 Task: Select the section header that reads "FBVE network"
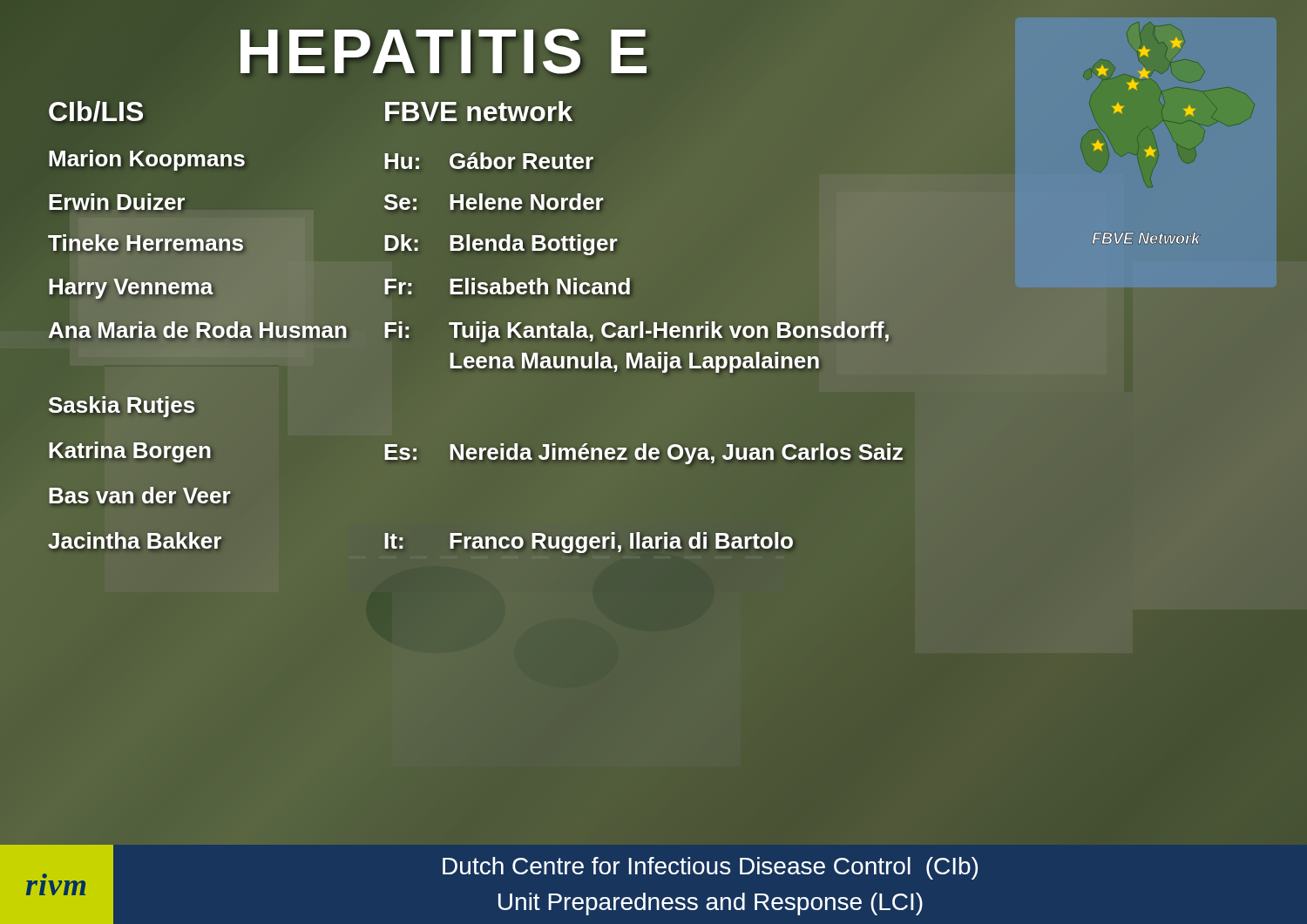478,111
